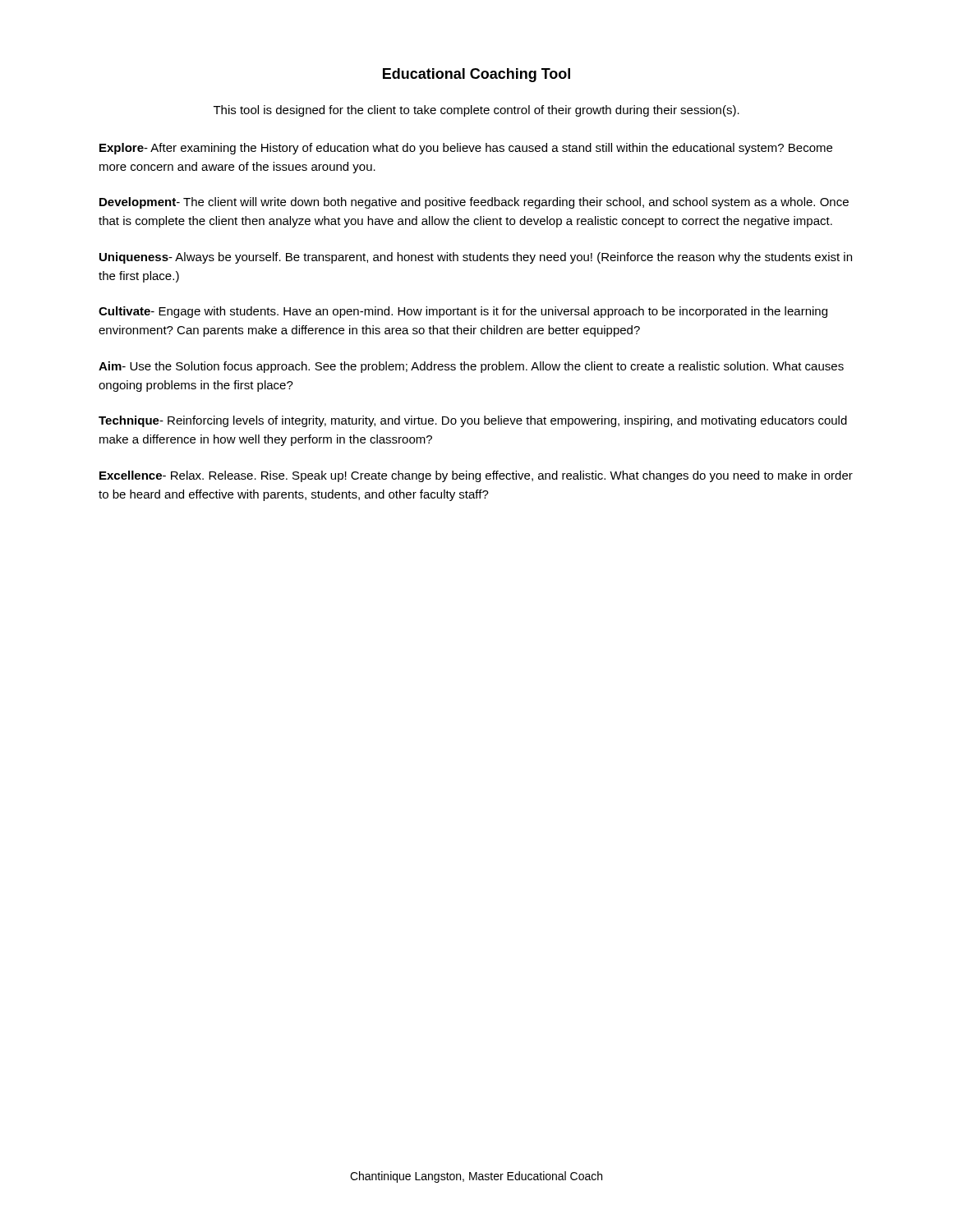This screenshot has width=953, height=1232.
Task: Find the block on this page that starts "Uniqueness- Always be yourself. Be transparent,"
Action: [x=476, y=266]
